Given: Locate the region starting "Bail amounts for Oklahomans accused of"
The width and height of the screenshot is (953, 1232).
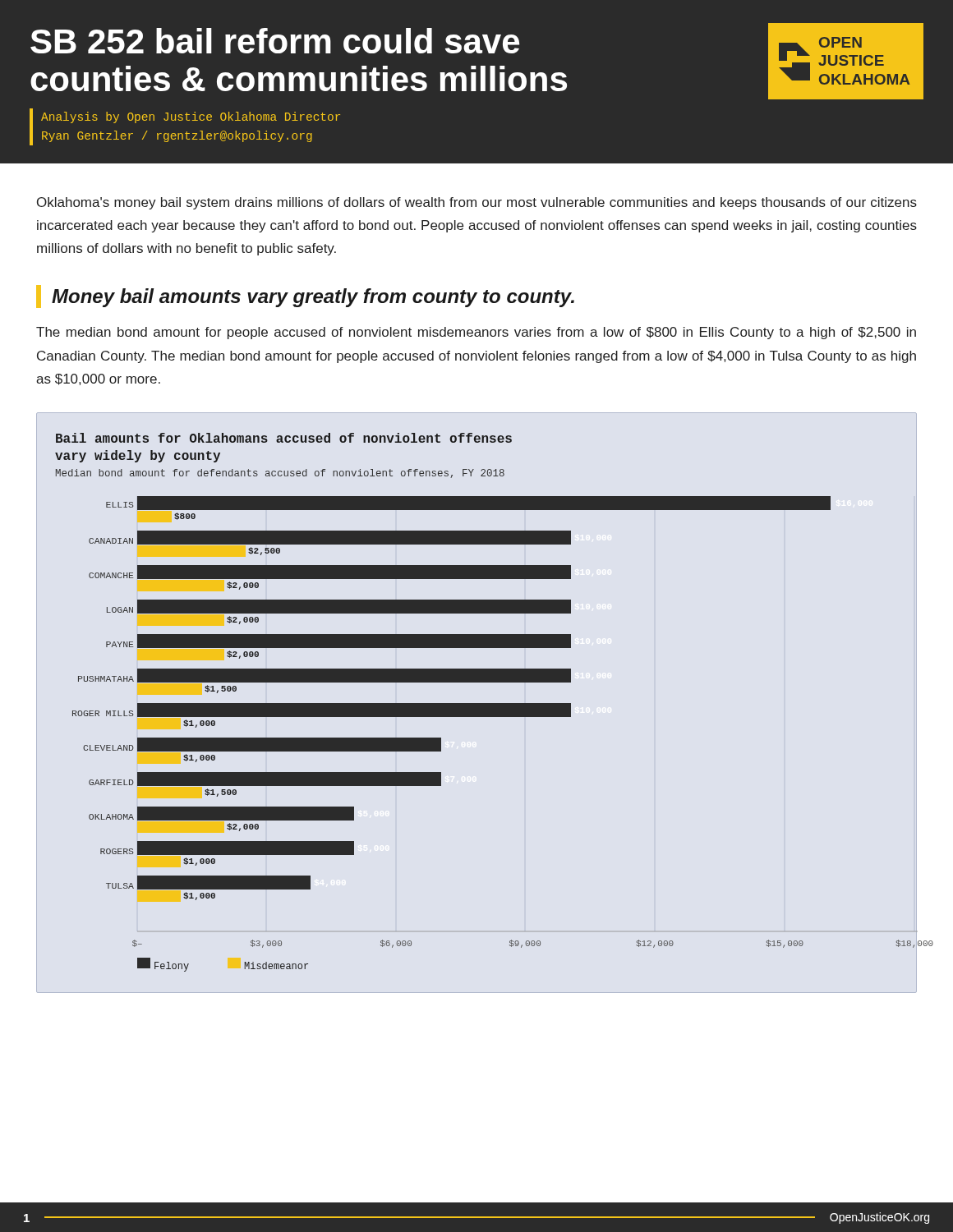Looking at the screenshot, I should 284,448.
